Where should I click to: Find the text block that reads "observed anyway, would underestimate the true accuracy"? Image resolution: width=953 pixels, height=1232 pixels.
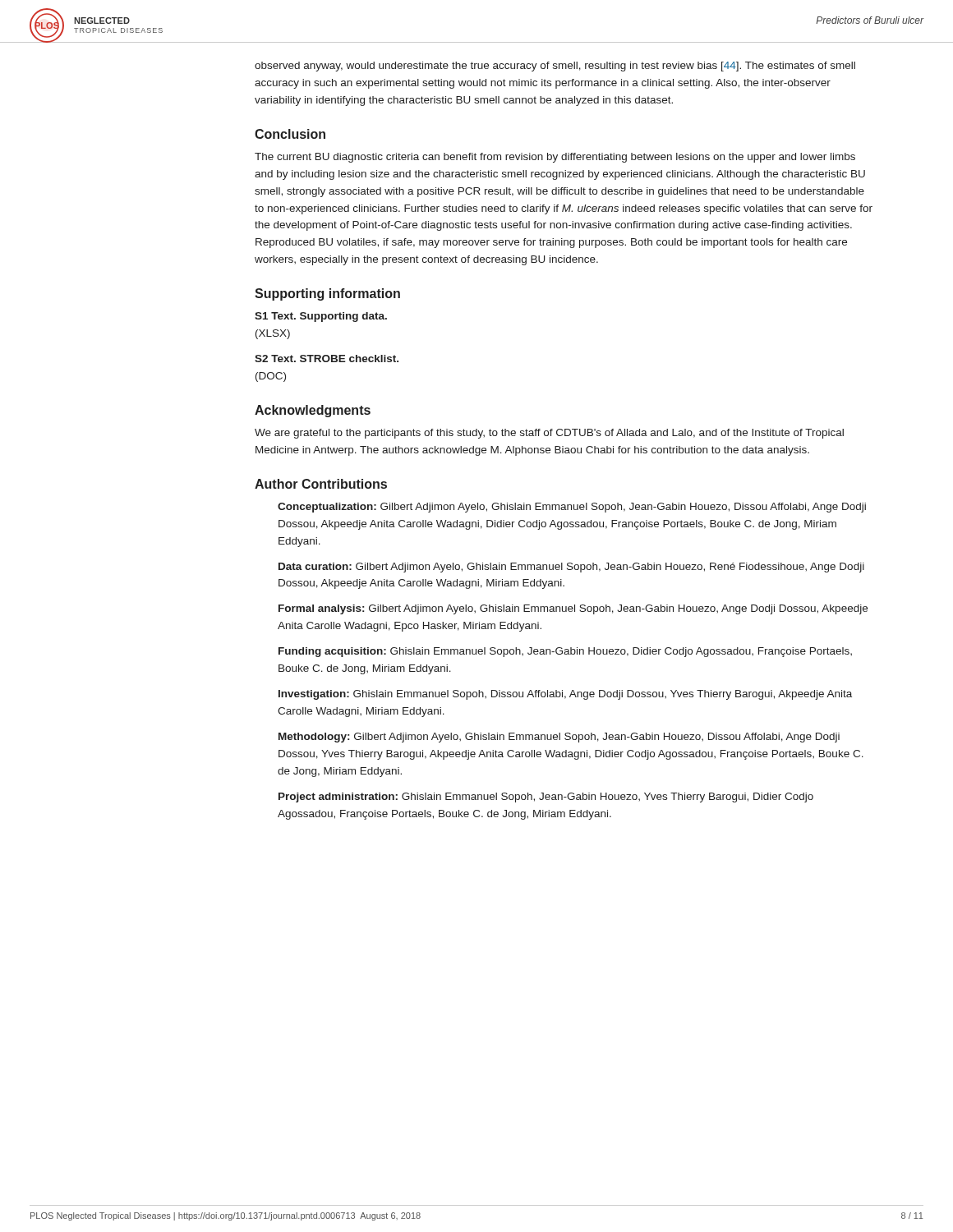[x=564, y=83]
